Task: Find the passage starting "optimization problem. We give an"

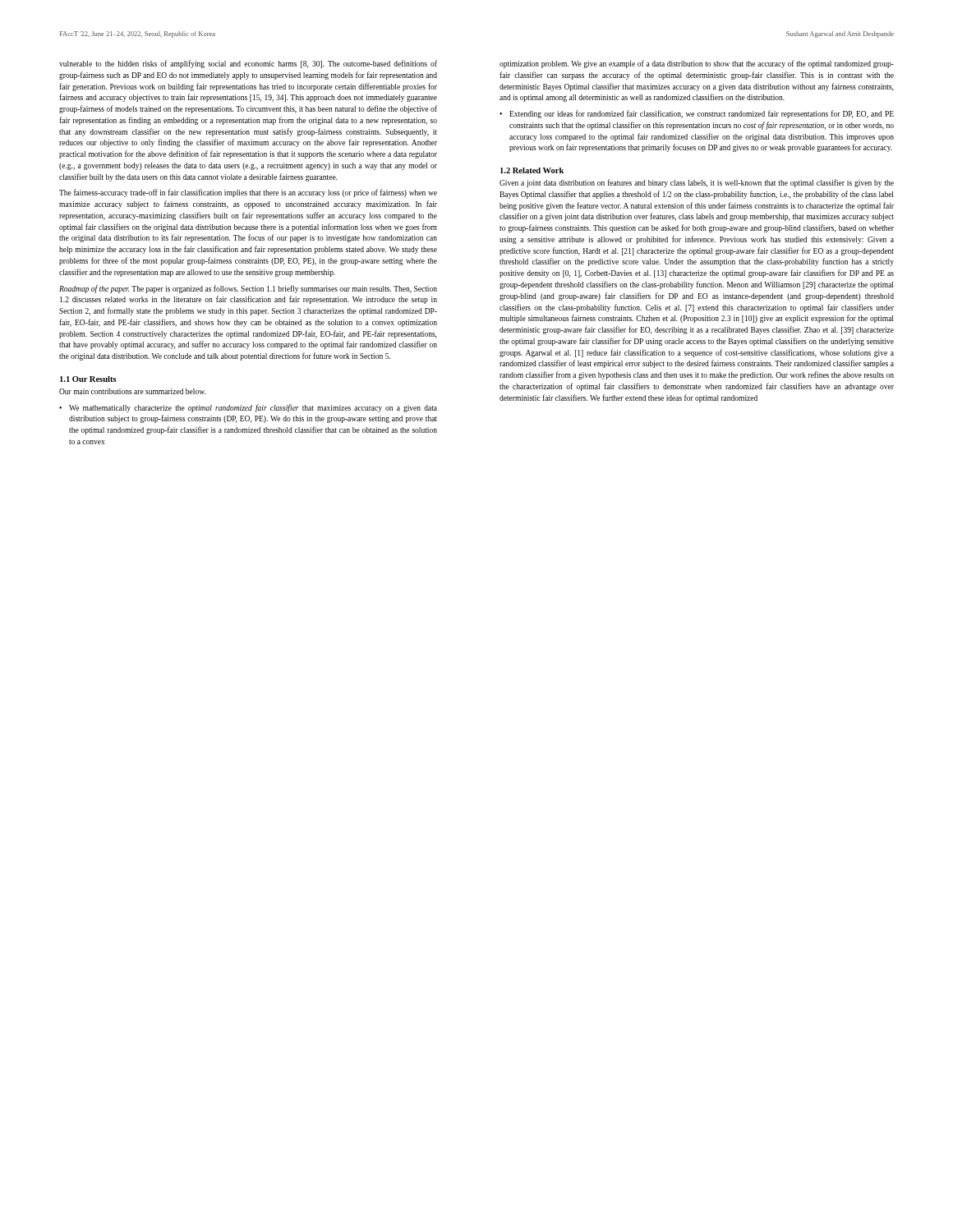Action: point(697,82)
